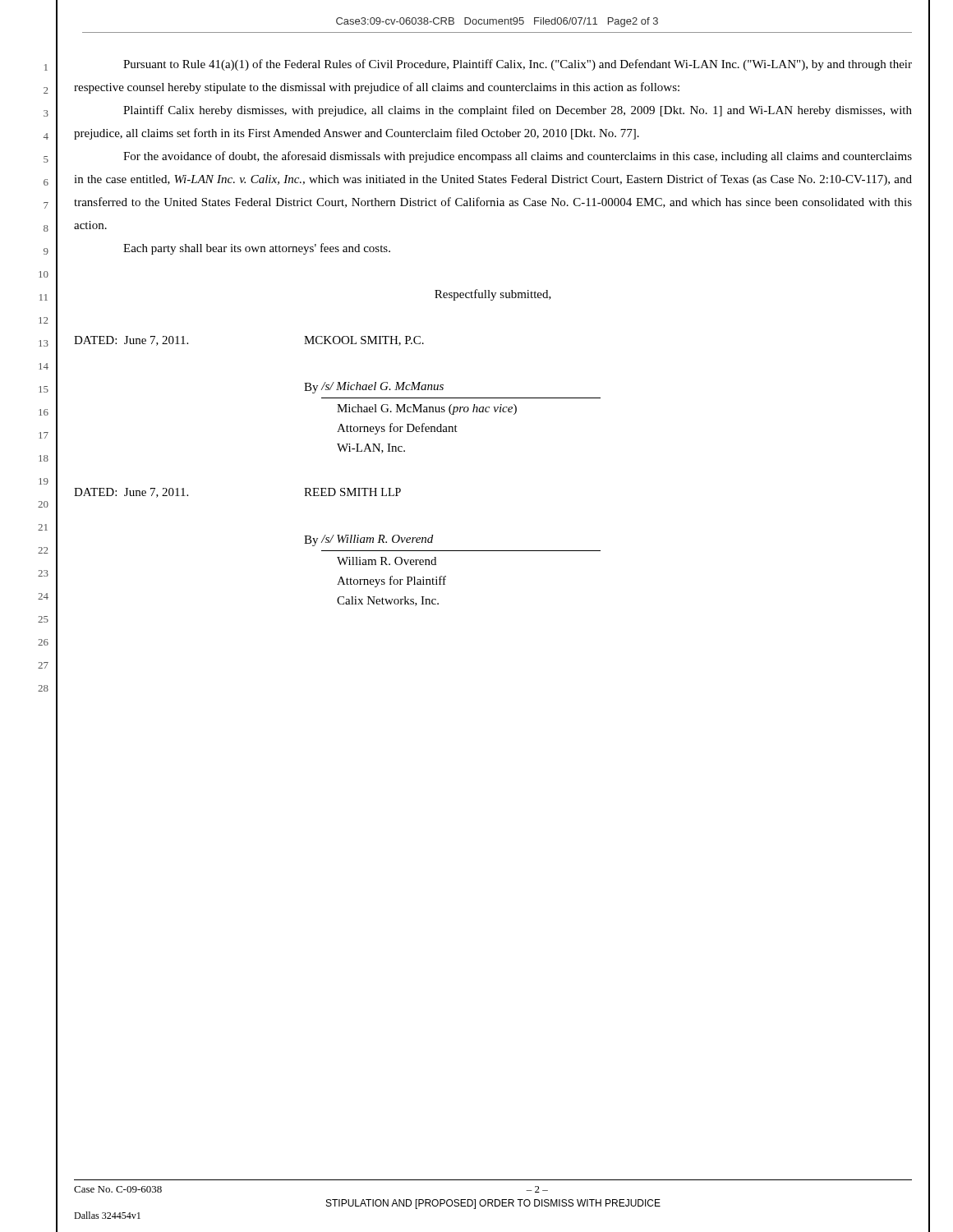Locate the text "Respectfully submitted,"
953x1232 pixels.
[x=493, y=294]
